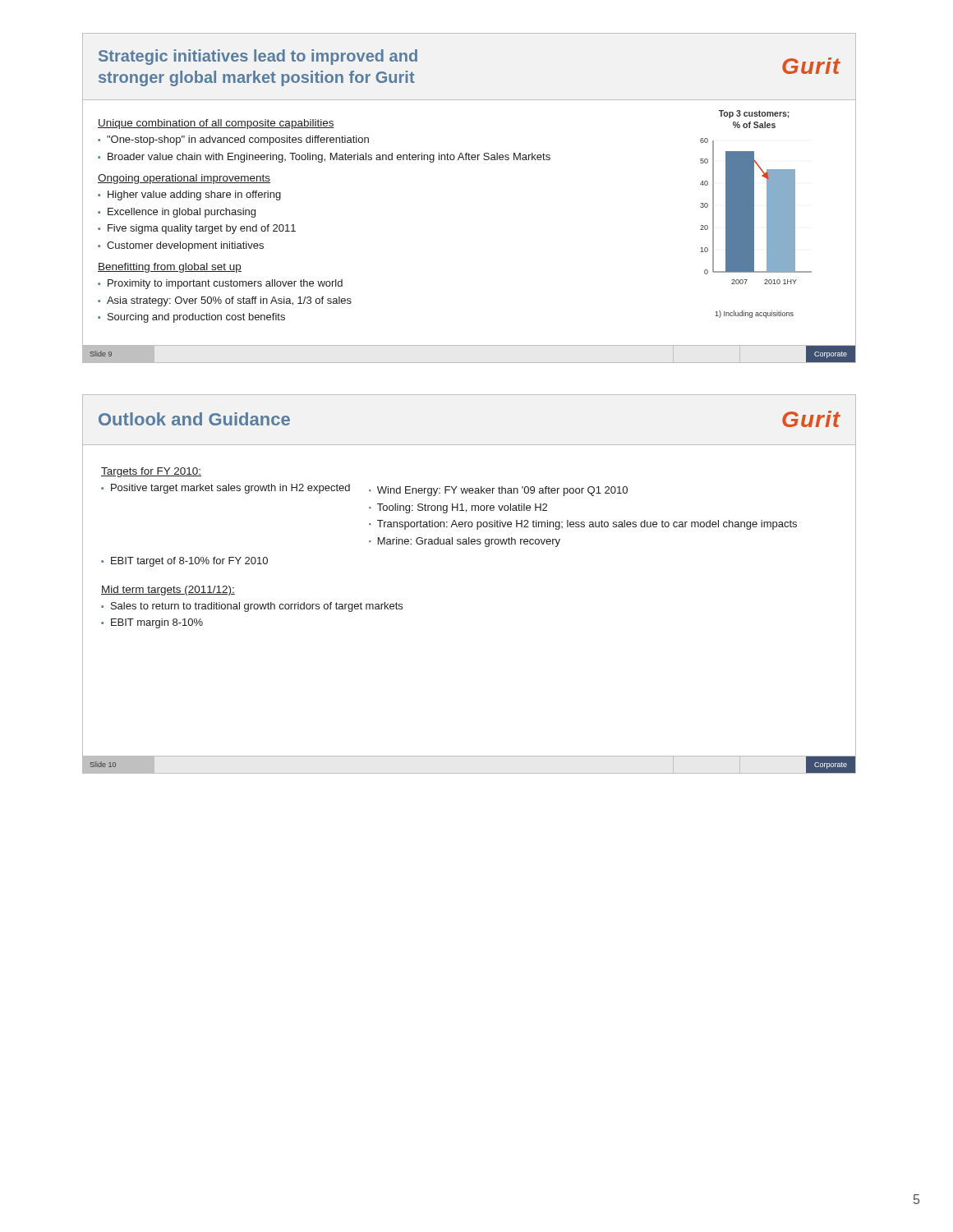This screenshot has height=1232, width=953.
Task: Find "Higher value adding share in offering" on this page
Action: click(194, 194)
